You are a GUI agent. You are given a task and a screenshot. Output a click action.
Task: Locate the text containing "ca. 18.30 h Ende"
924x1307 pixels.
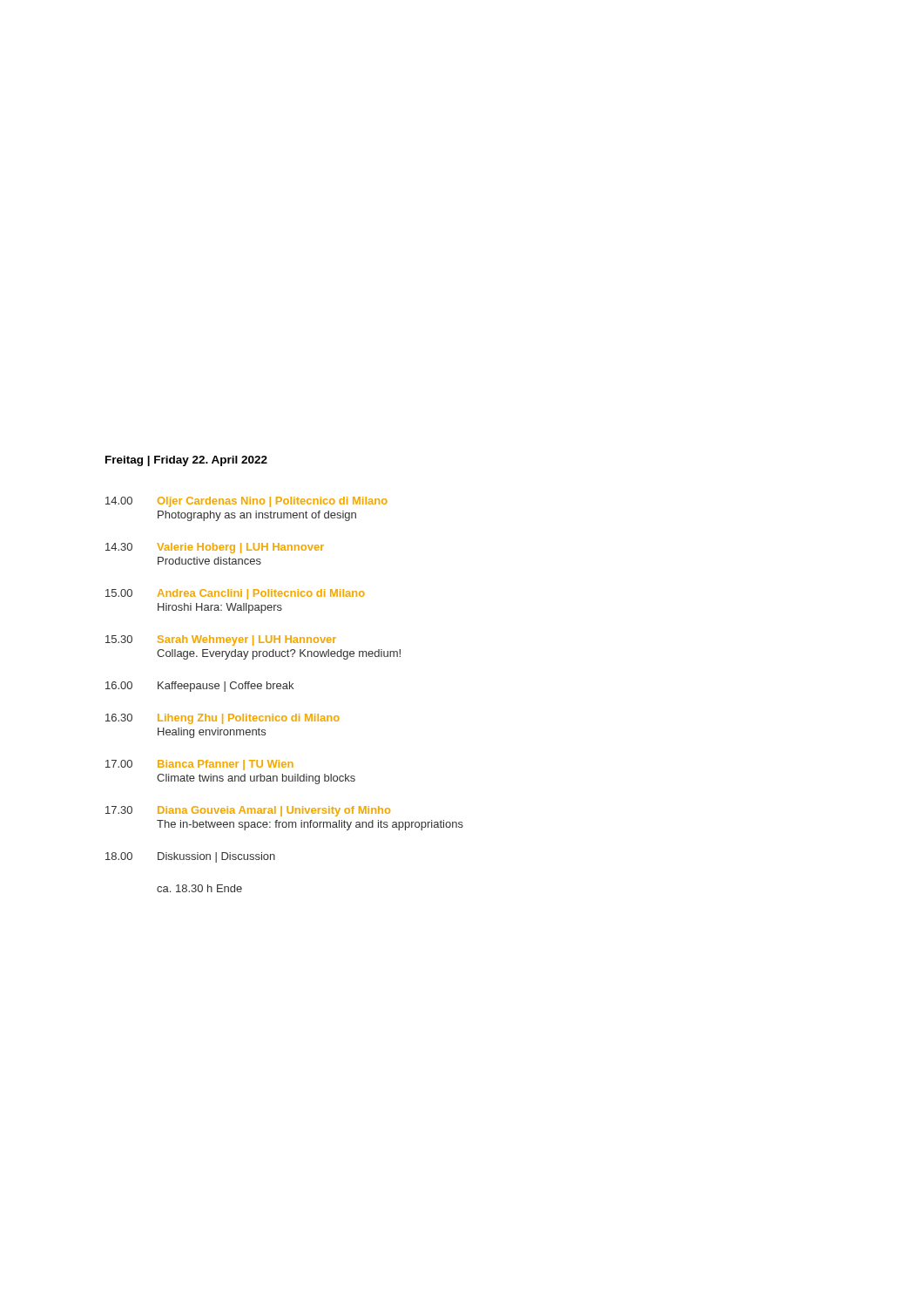pyautogui.click(x=200, y=888)
